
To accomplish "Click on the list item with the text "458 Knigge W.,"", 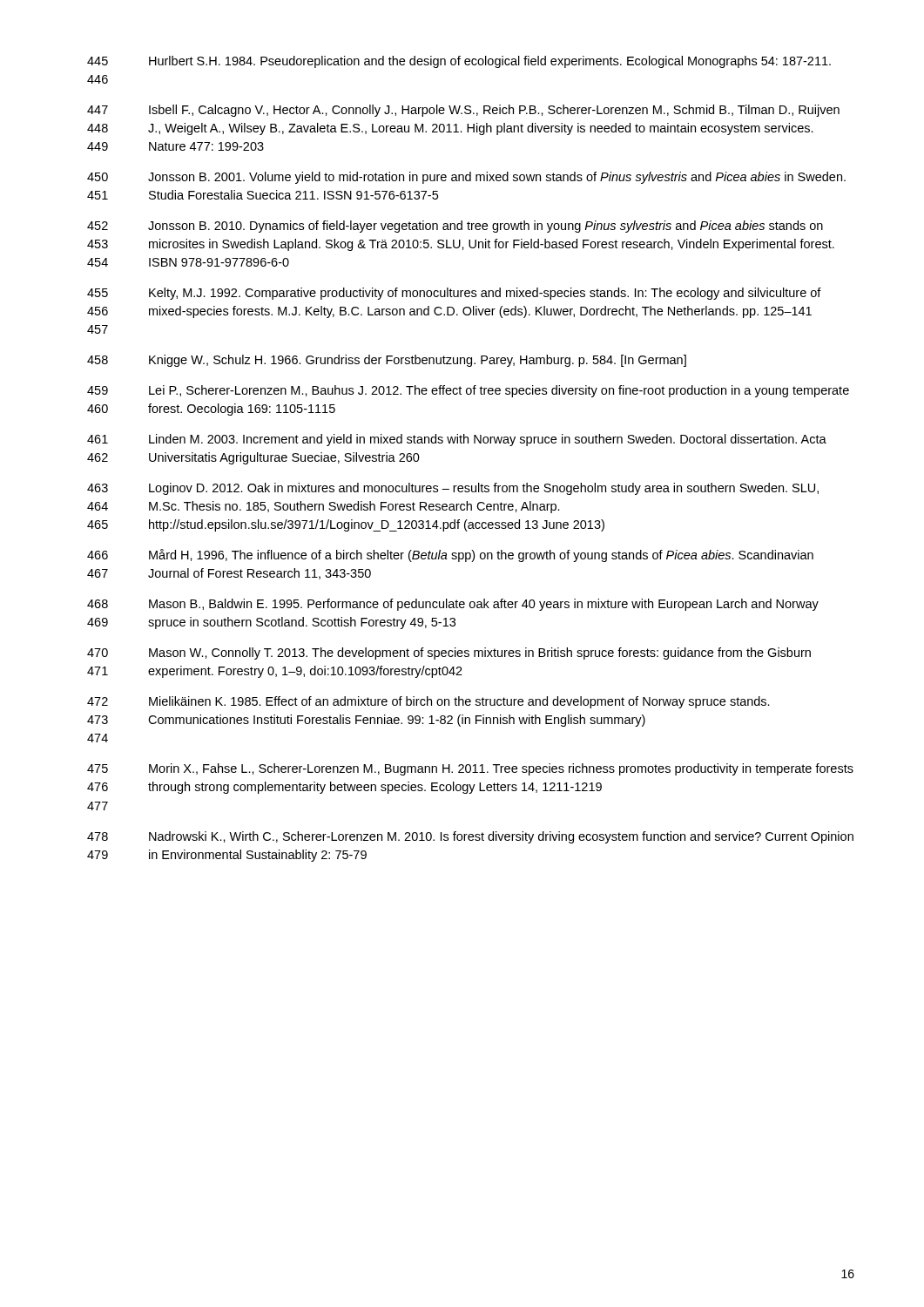I will [x=471, y=360].
